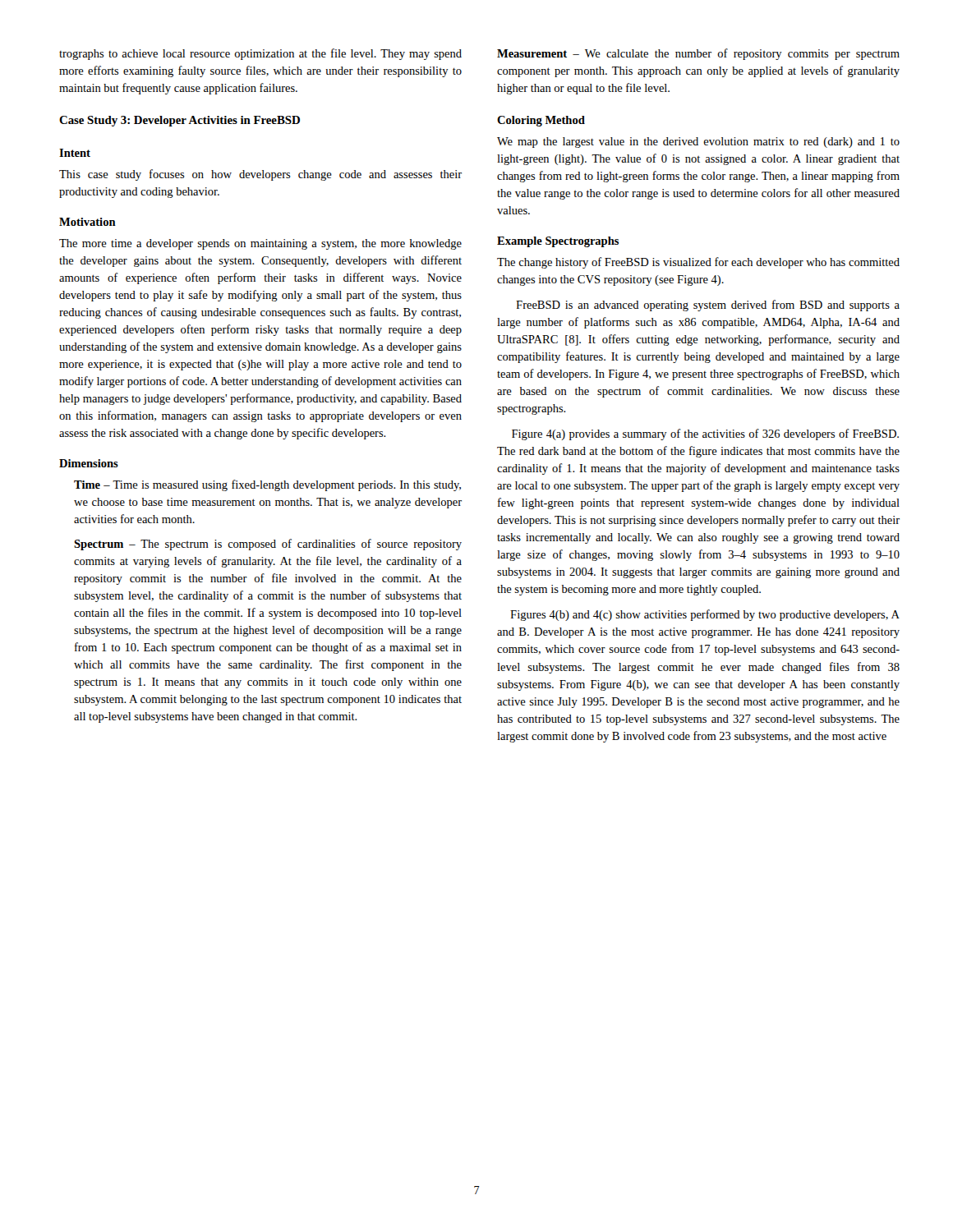Navigate to the text starting "Figures 4(b) and 4(c) show"
Viewport: 953px width, 1232px height.
click(x=698, y=675)
